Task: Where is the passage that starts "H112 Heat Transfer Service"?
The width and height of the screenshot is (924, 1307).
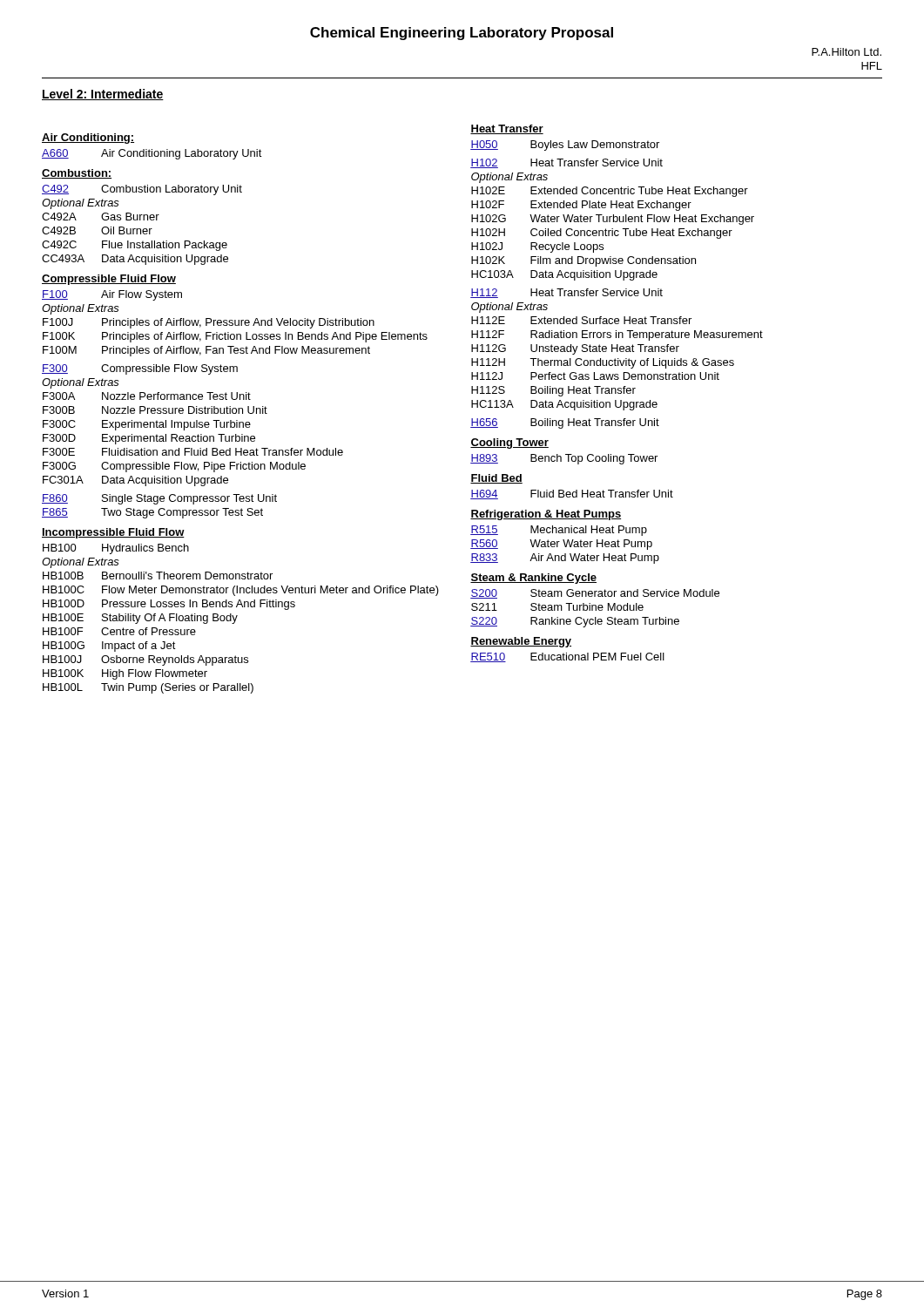Action: (x=567, y=293)
